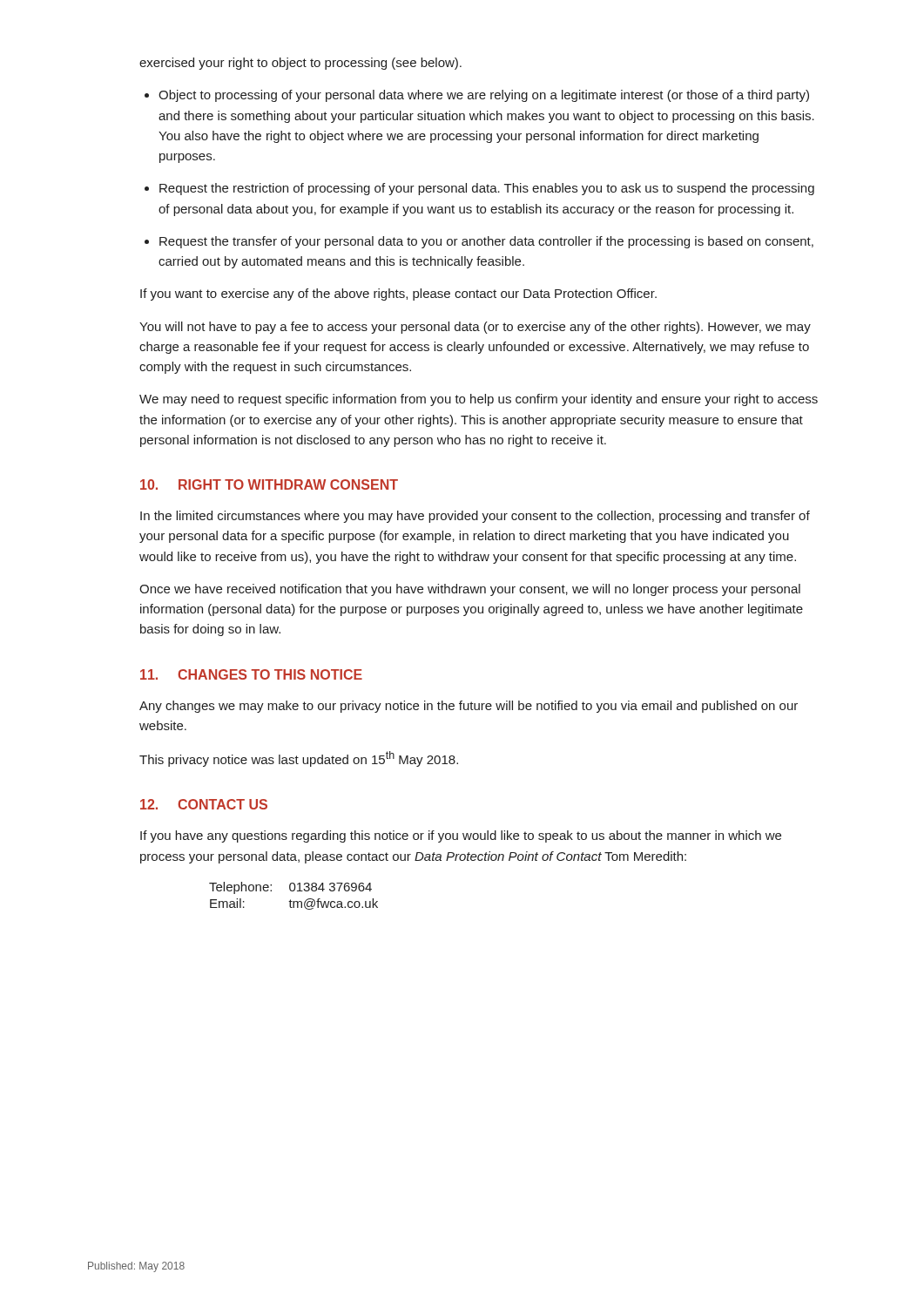This screenshot has height=1307, width=924.
Task: Locate the block of text that opens with "Any changes we may make"
Action: point(479,715)
